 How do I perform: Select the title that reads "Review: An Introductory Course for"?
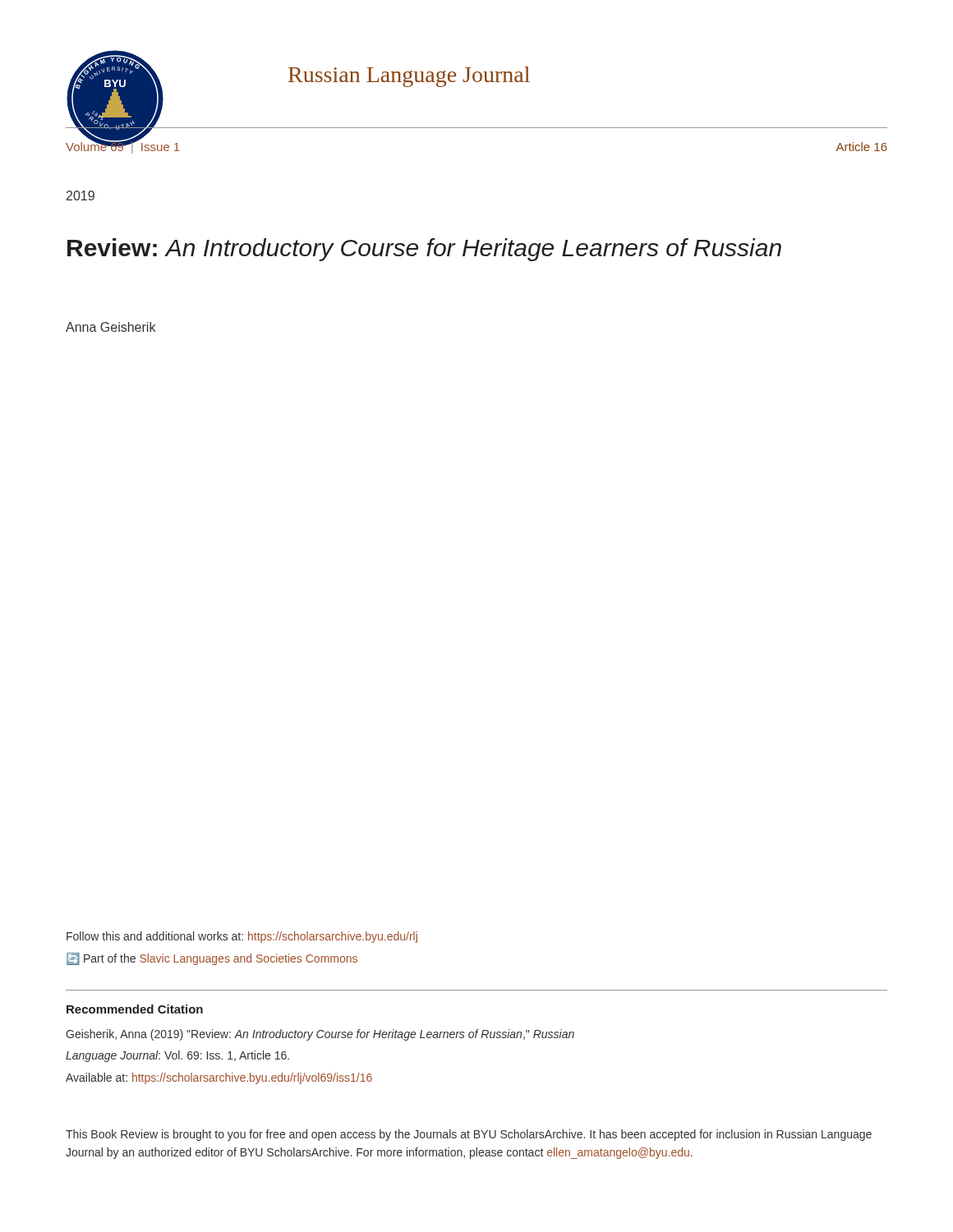tap(424, 248)
